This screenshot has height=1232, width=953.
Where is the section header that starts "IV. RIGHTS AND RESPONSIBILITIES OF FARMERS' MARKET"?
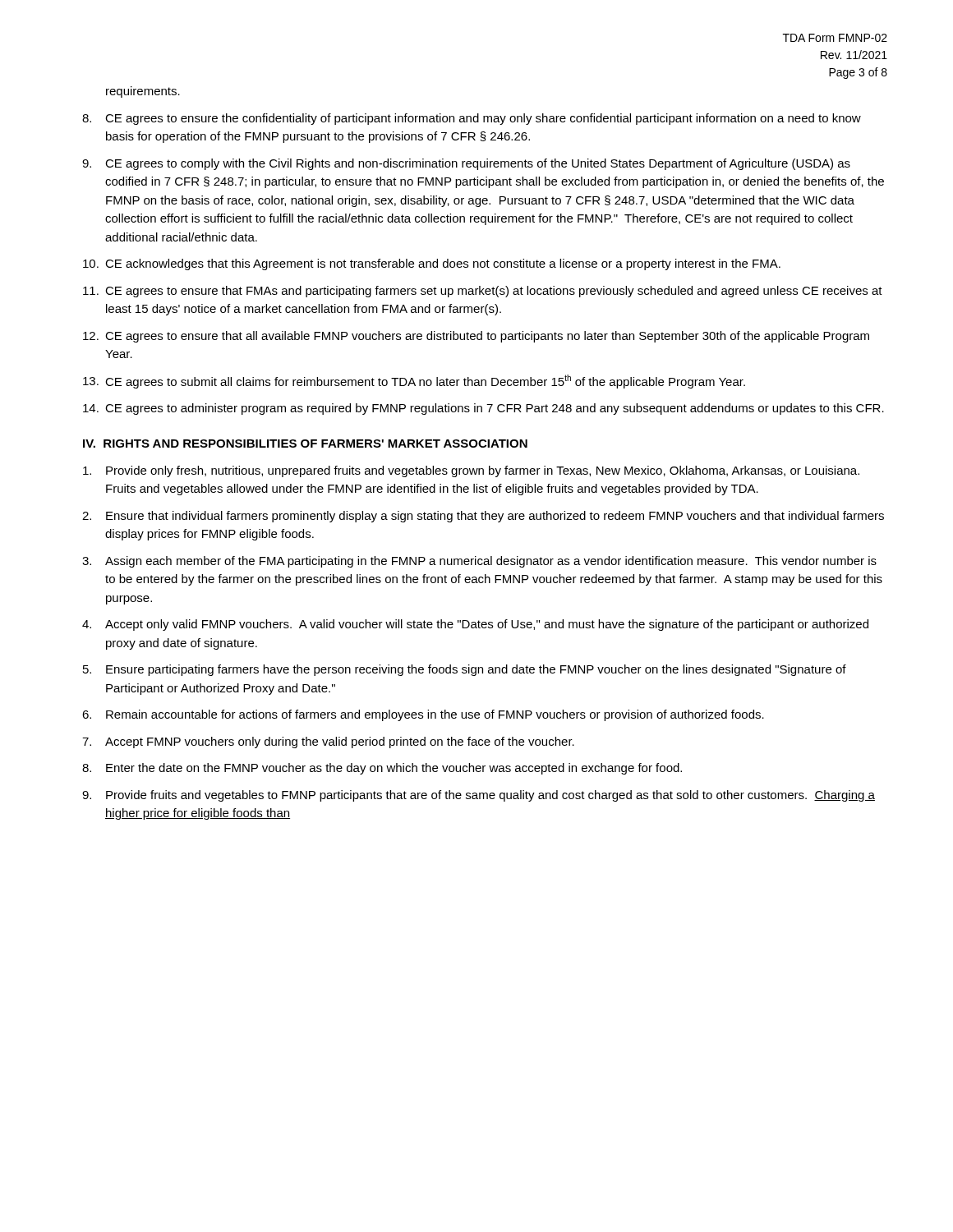[x=305, y=443]
